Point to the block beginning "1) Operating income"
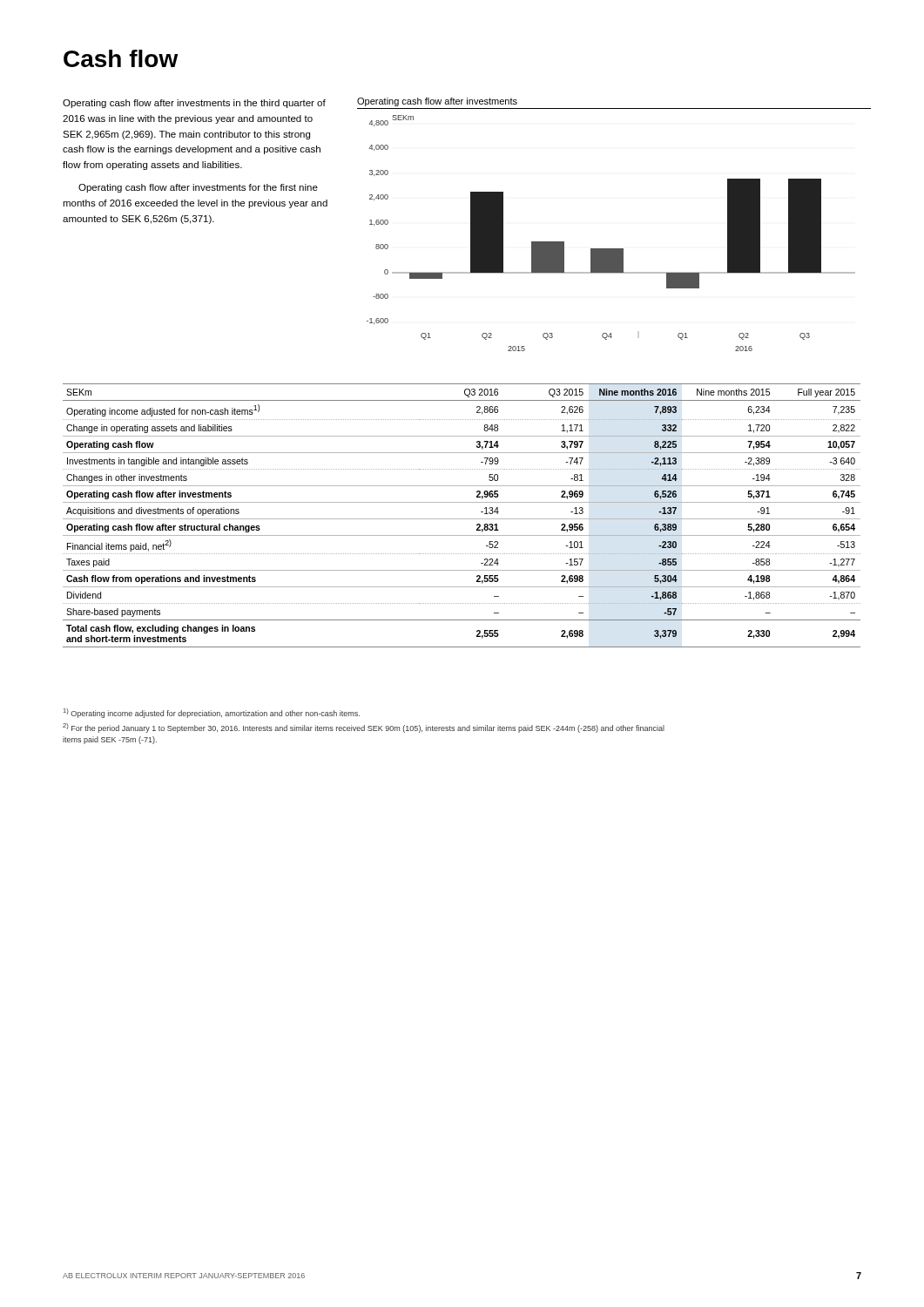This screenshot has width=924, height=1307. point(364,725)
